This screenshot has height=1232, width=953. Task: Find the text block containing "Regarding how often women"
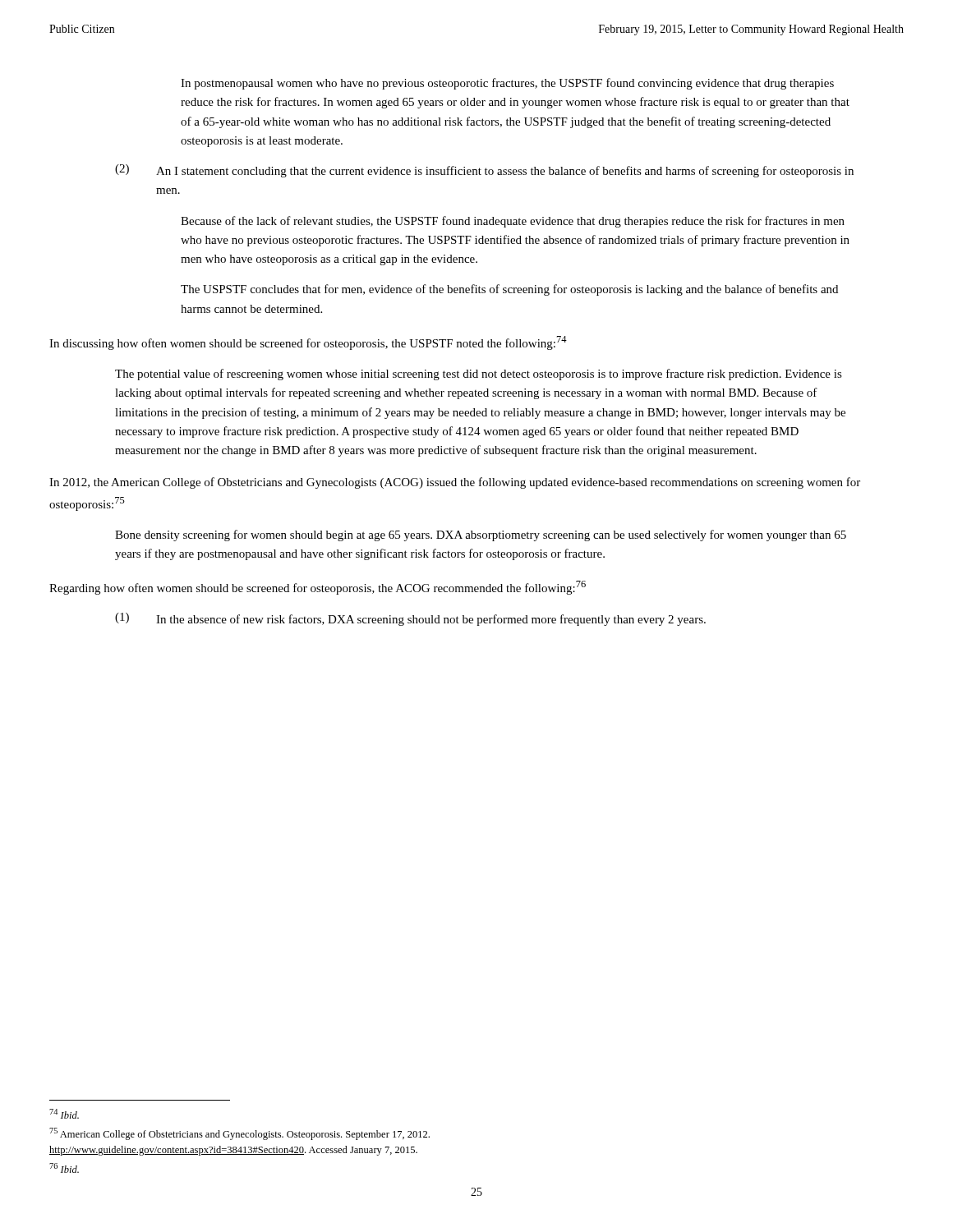pyautogui.click(x=476, y=588)
